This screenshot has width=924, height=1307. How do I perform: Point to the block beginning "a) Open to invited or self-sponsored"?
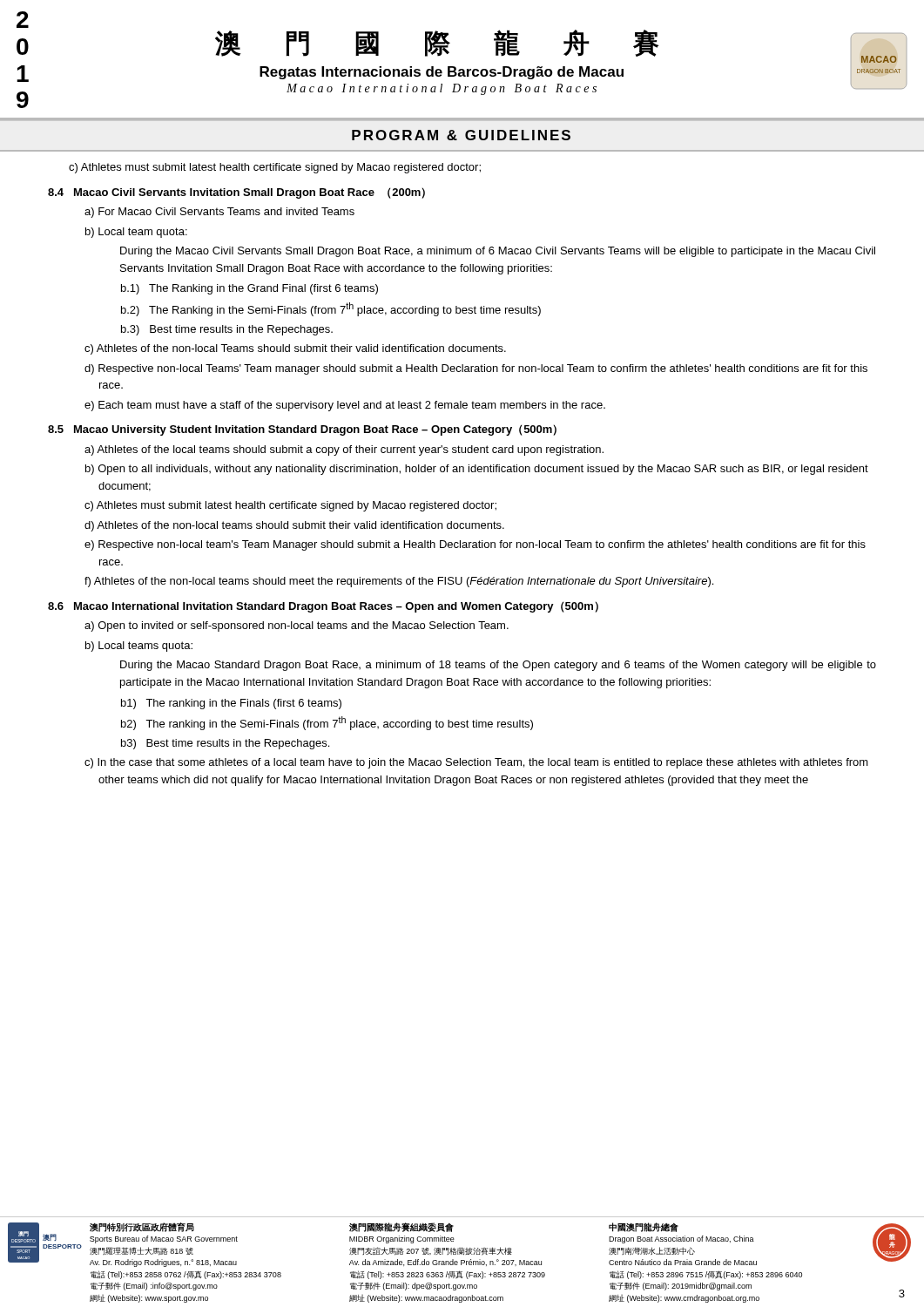click(297, 625)
